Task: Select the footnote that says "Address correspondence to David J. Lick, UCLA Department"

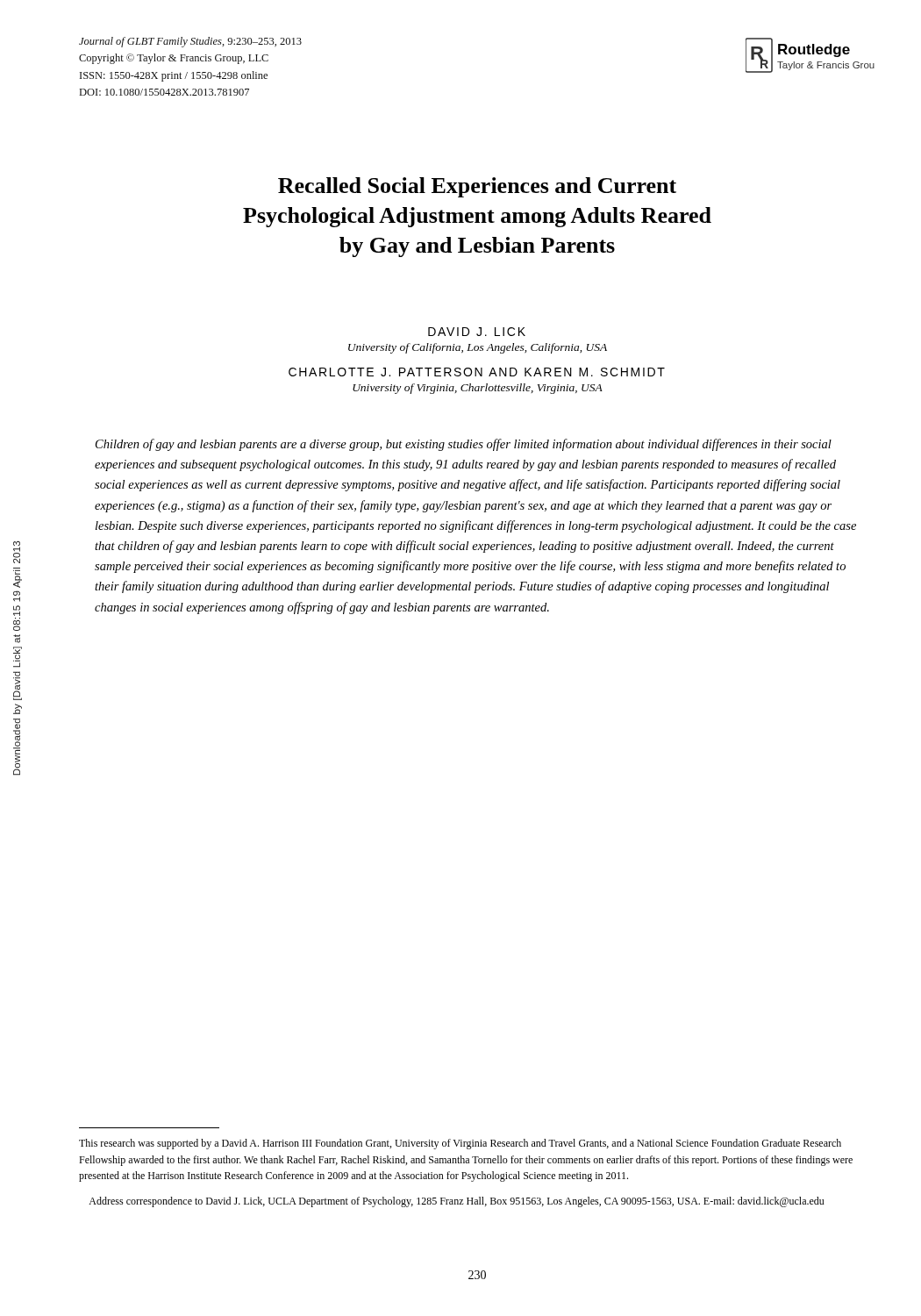Action: point(452,1201)
